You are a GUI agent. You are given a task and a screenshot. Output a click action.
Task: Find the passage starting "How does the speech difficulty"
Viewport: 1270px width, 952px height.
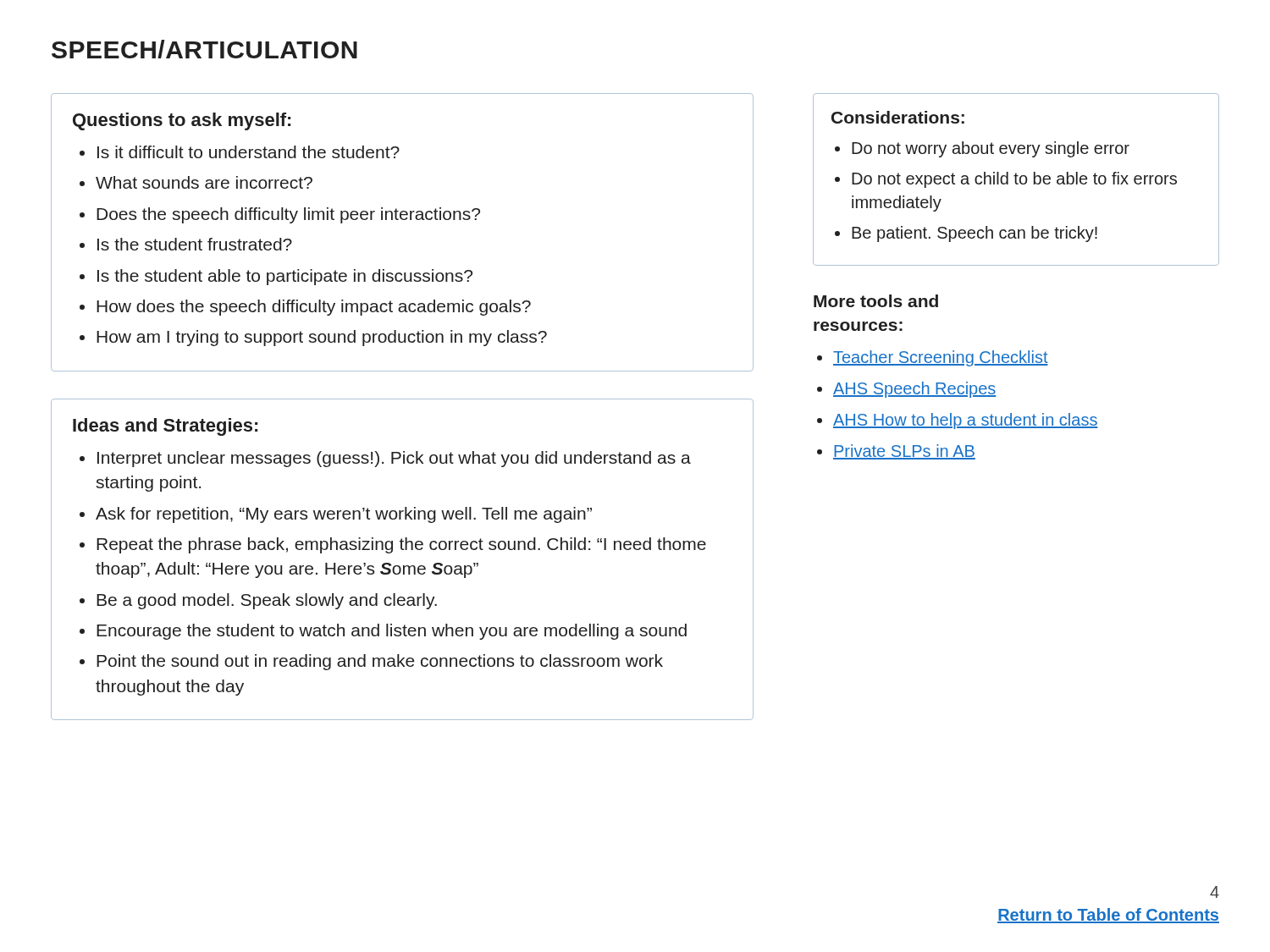[x=313, y=306]
